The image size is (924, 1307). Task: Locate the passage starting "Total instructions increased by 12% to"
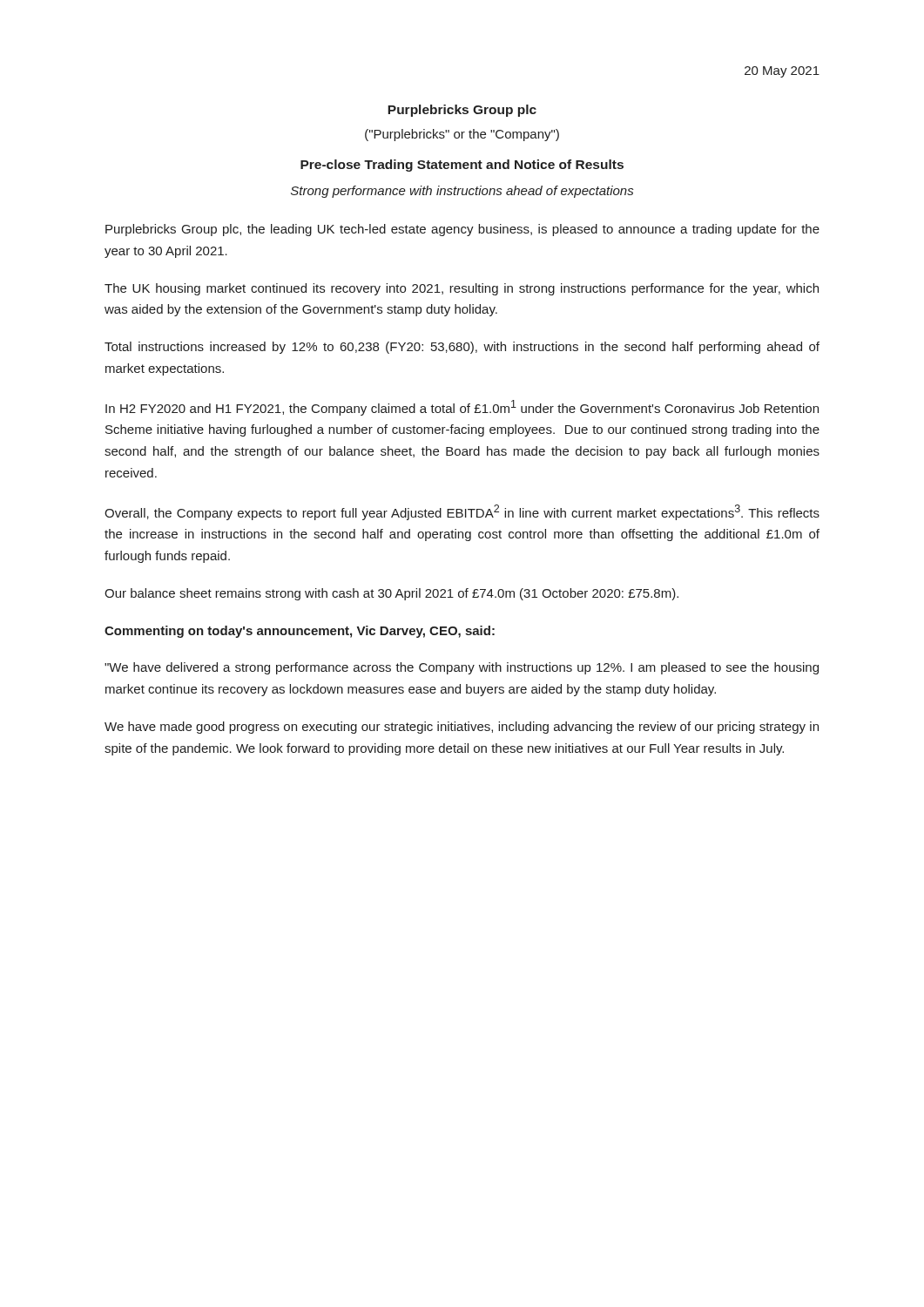[x=462, y=357]
